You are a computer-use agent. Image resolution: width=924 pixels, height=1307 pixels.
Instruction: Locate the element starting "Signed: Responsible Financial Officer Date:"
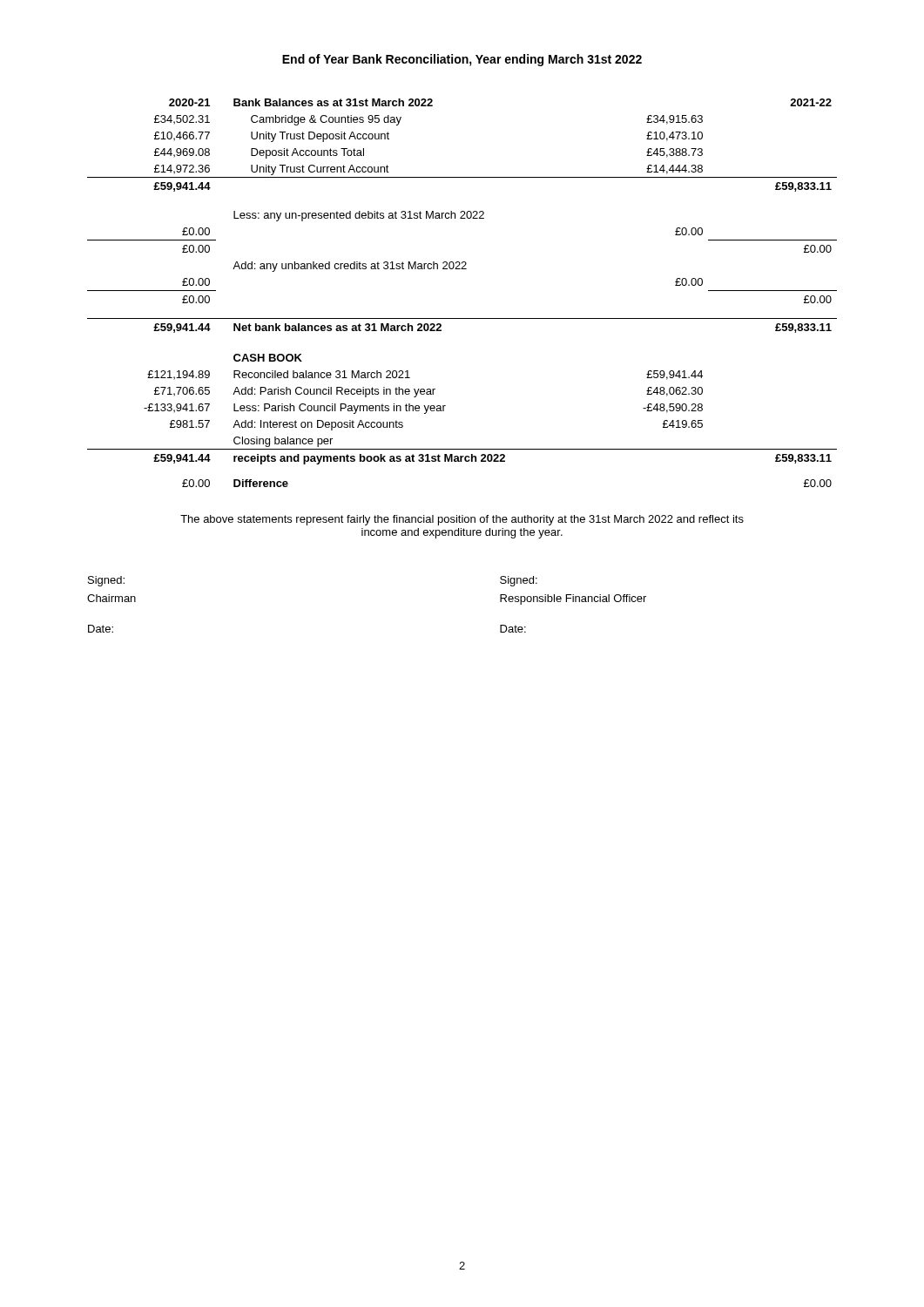click(519, 581)
